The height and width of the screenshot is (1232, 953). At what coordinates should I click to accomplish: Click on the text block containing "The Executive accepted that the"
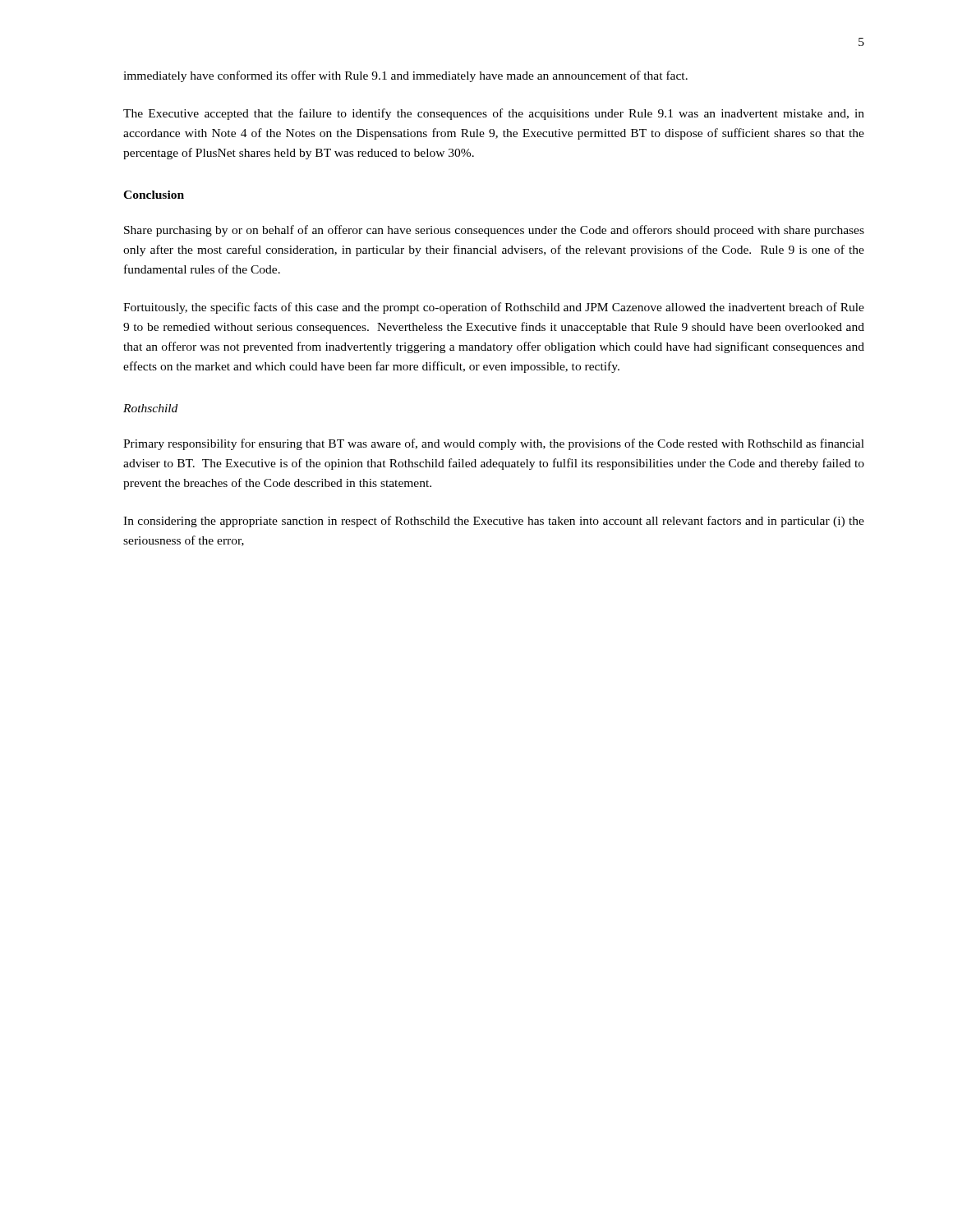tap(494, 133)
